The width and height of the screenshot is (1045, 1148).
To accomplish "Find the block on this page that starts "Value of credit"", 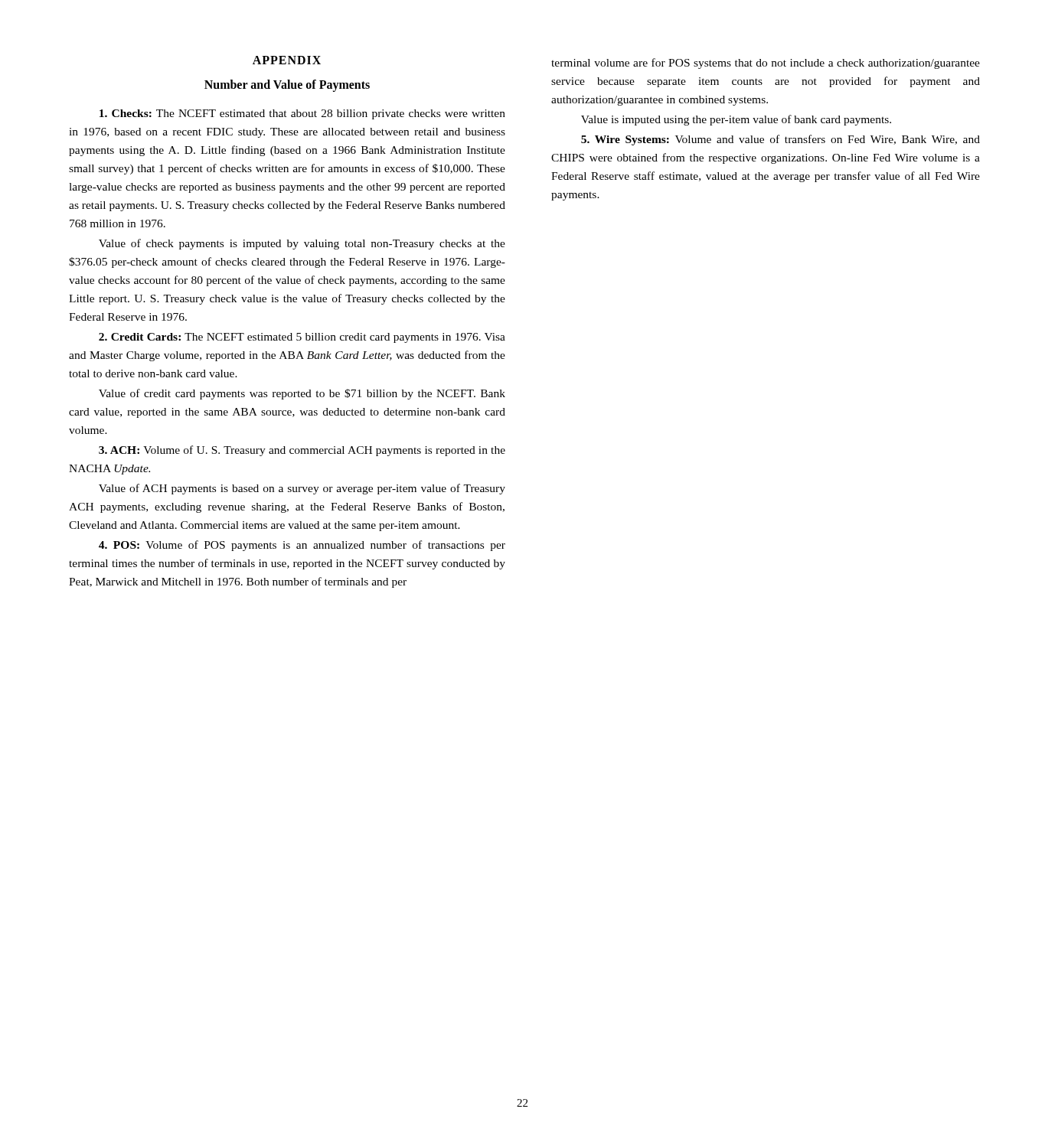I will click(x=287, y=412).
